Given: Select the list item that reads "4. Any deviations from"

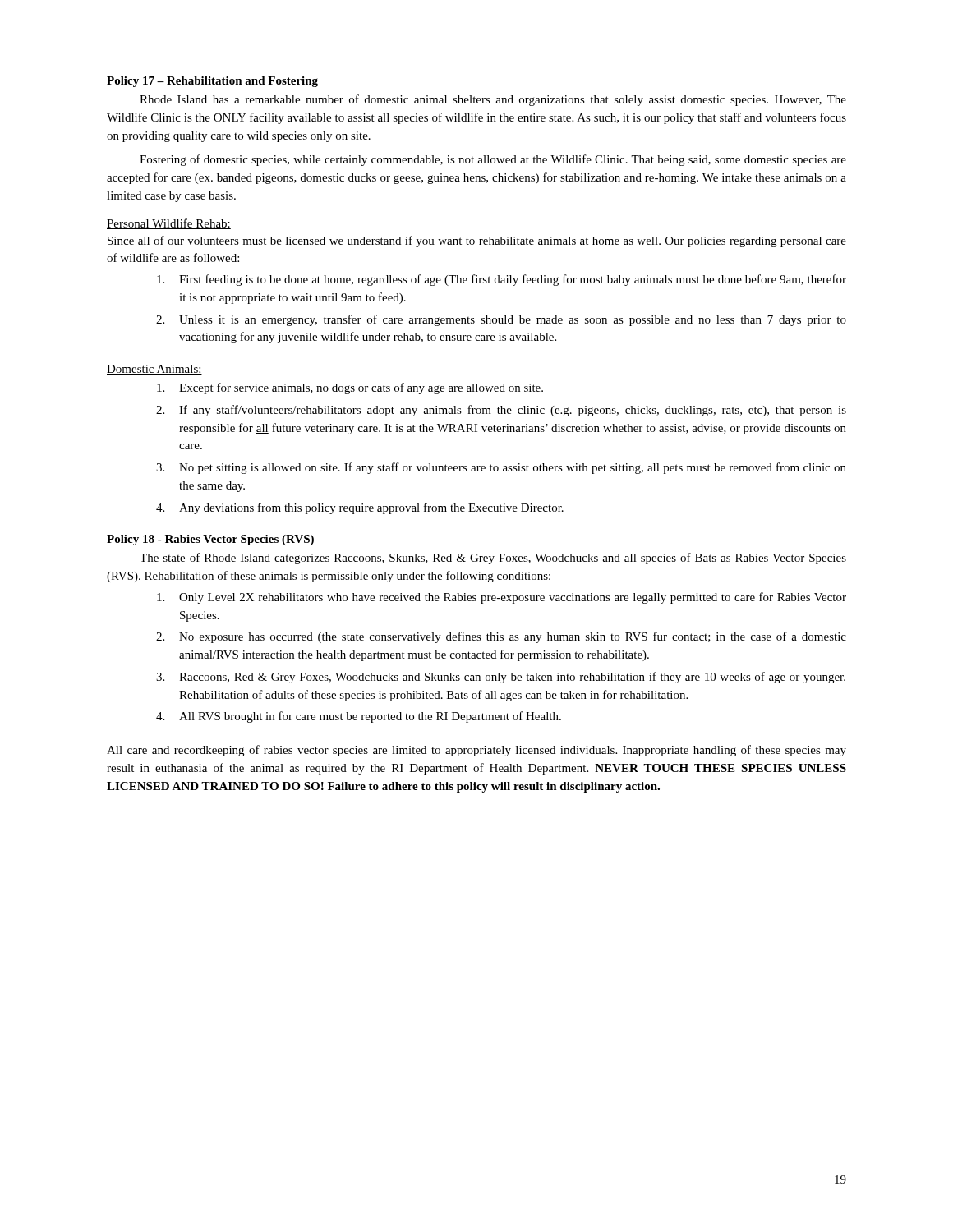Looking at the screenshot, I should click(x=501, y=508).
